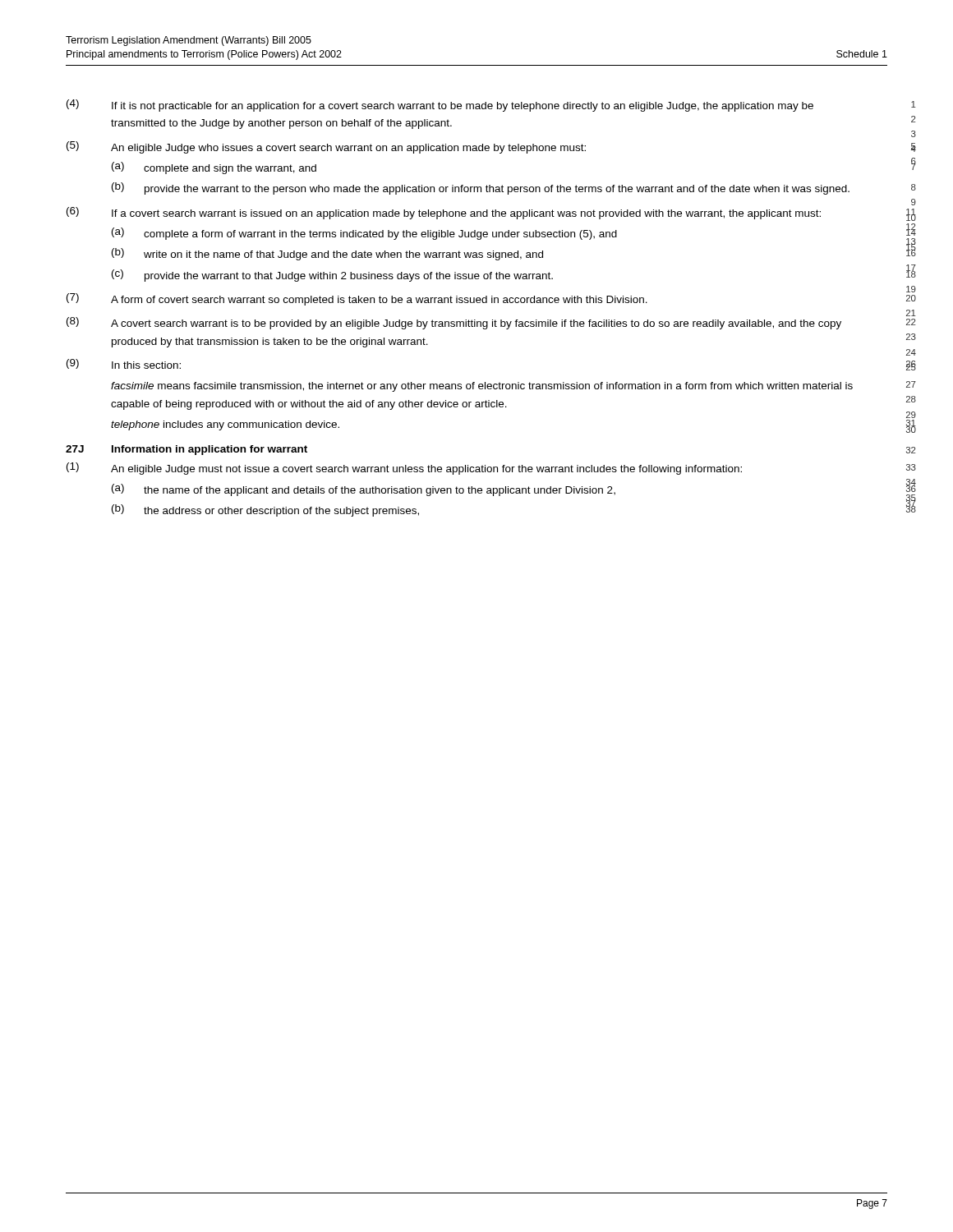Point to the block beginning "(6) If a covert search warrant is"

point(491,213)
